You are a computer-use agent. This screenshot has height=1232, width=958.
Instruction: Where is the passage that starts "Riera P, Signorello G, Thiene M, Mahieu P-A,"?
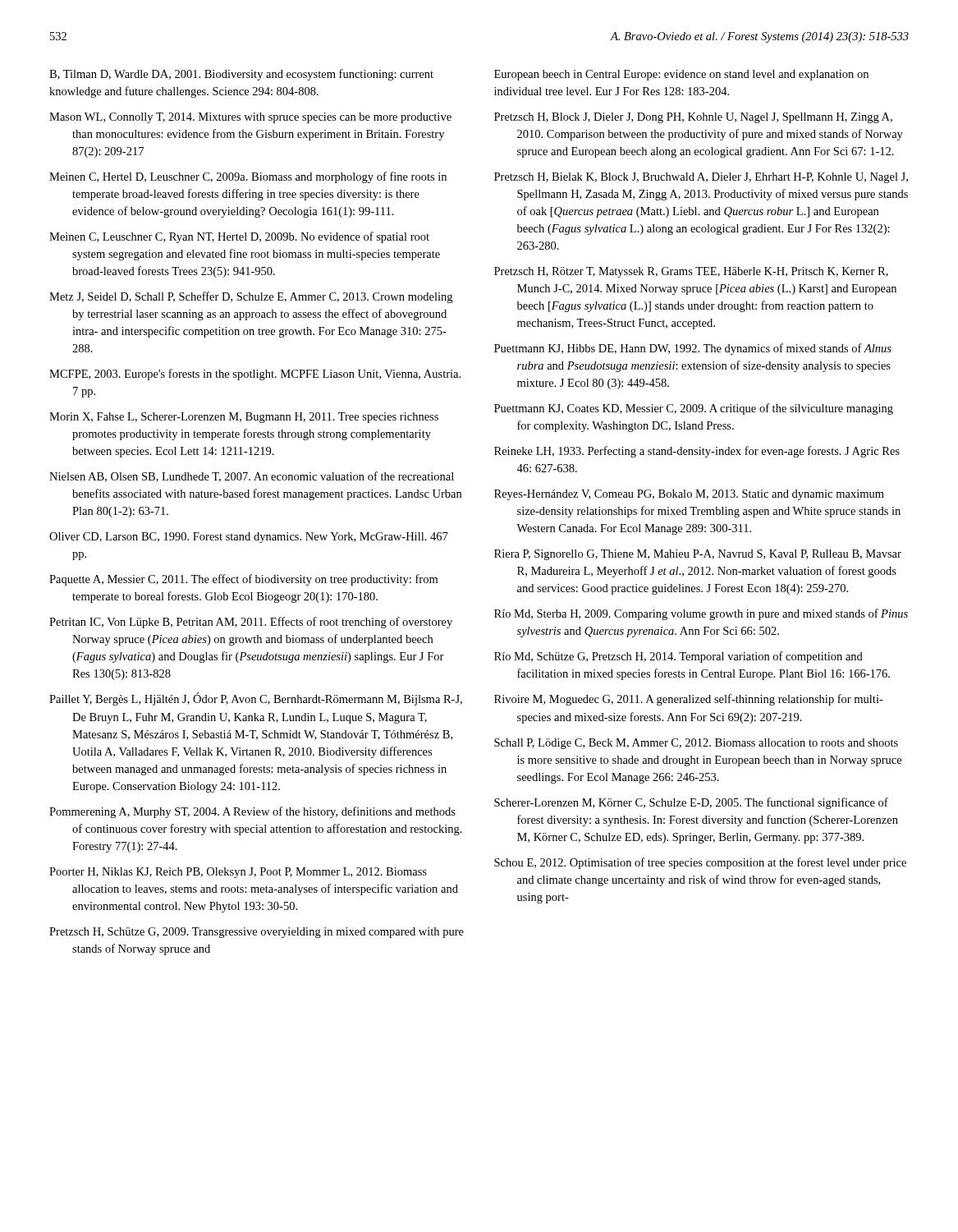pos(697,571)
